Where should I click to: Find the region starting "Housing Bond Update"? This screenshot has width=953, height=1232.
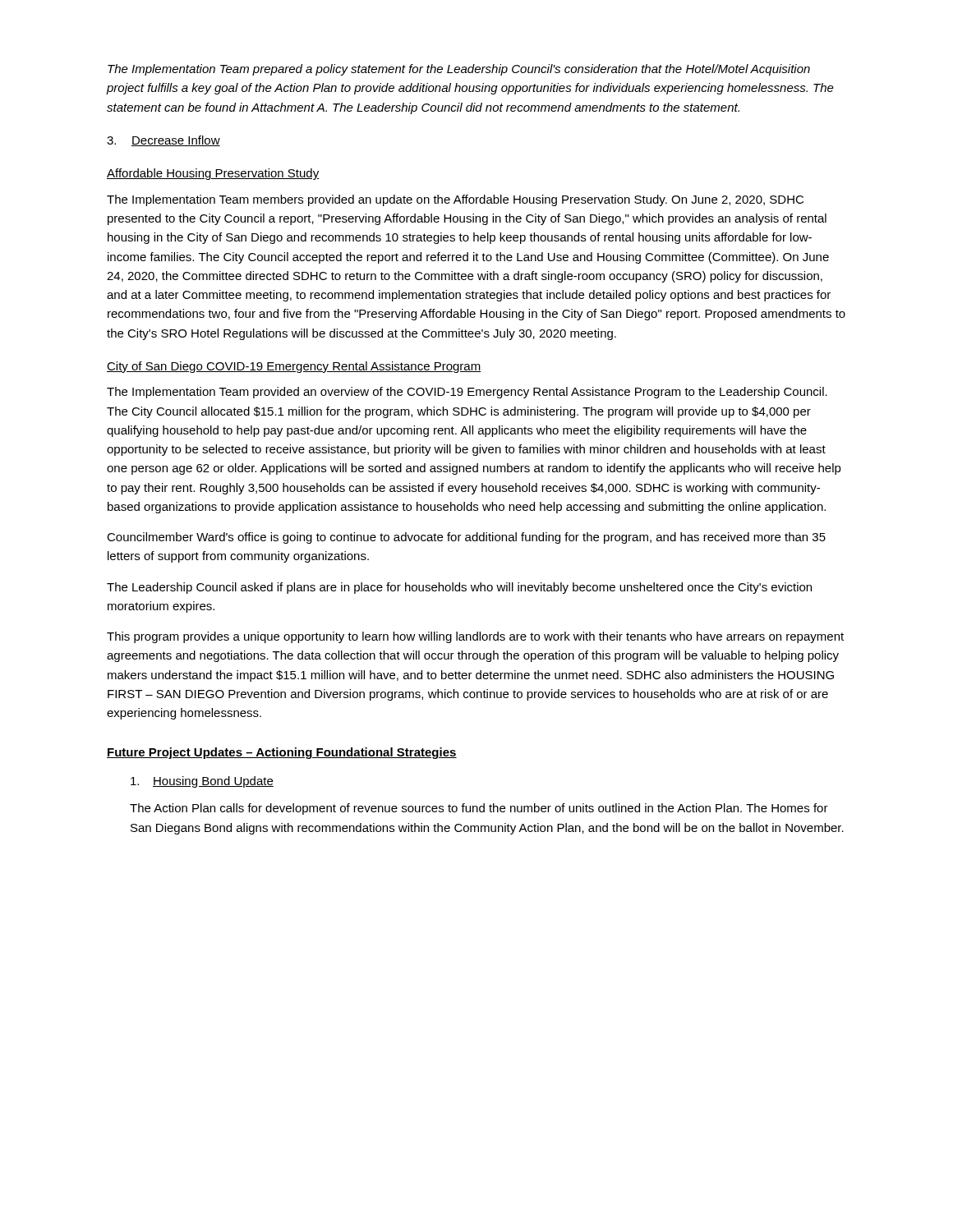coord(202,781)
